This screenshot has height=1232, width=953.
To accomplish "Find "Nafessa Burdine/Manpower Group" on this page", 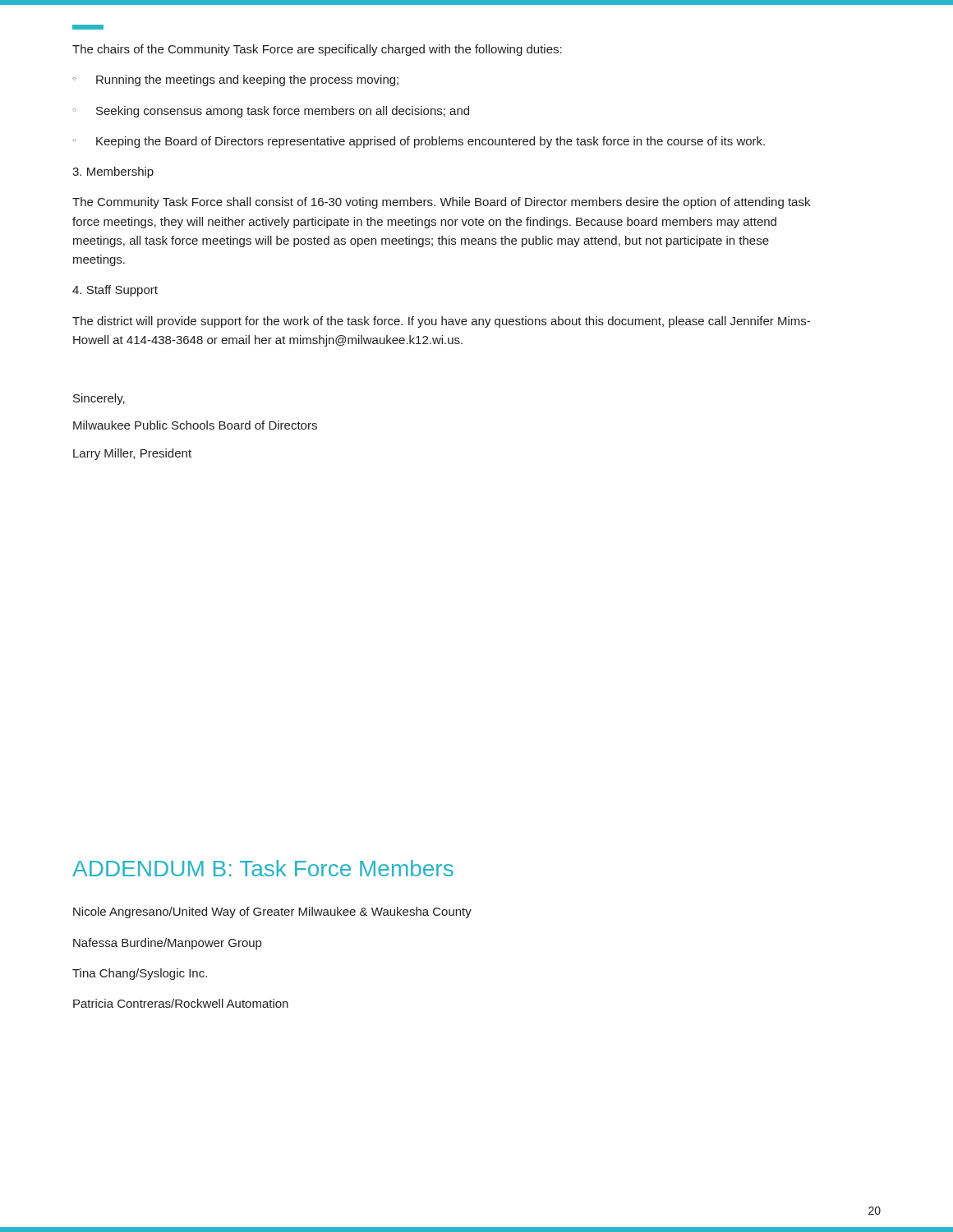I will [167, 944].
